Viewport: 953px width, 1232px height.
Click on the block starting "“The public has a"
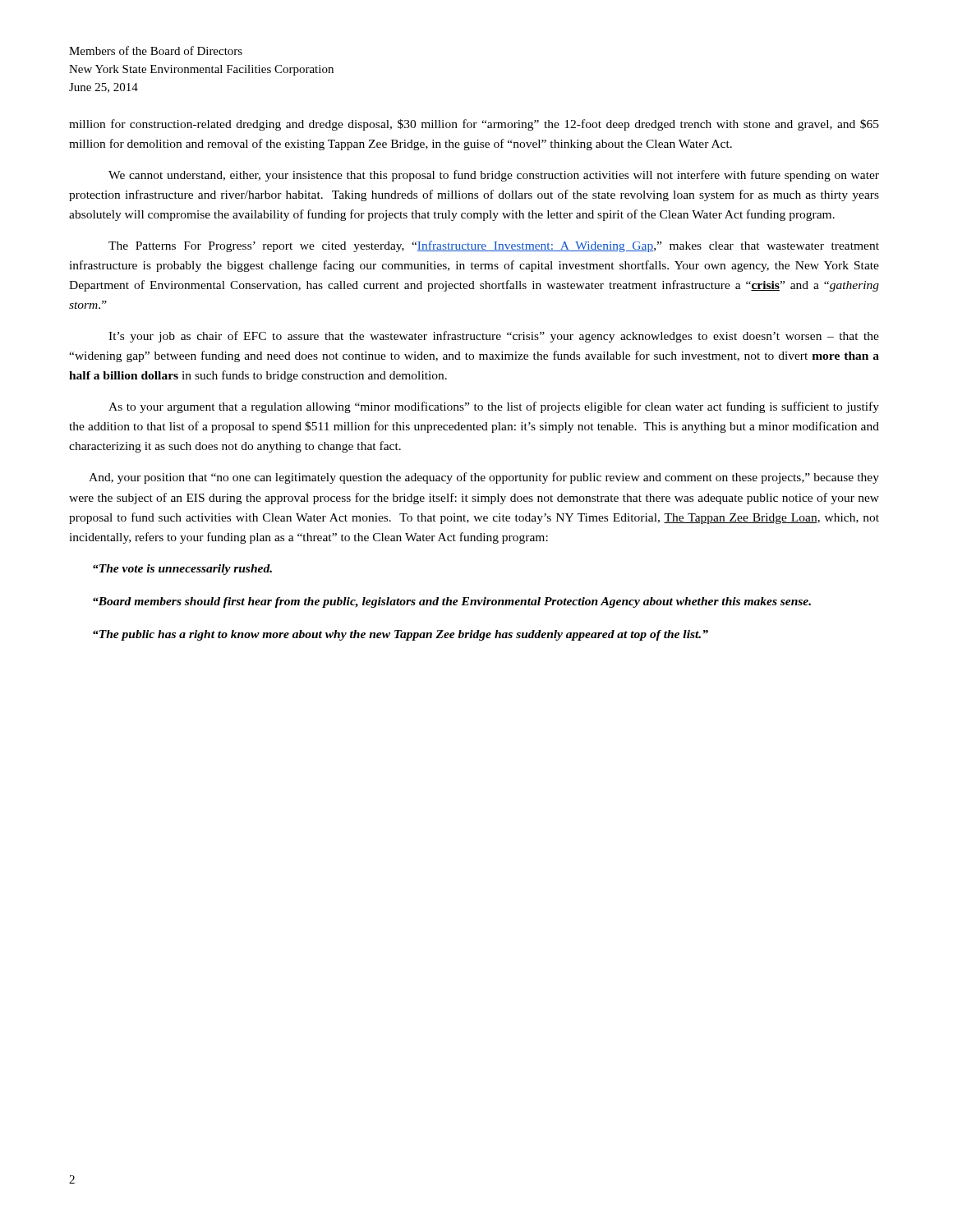(400, 633)
